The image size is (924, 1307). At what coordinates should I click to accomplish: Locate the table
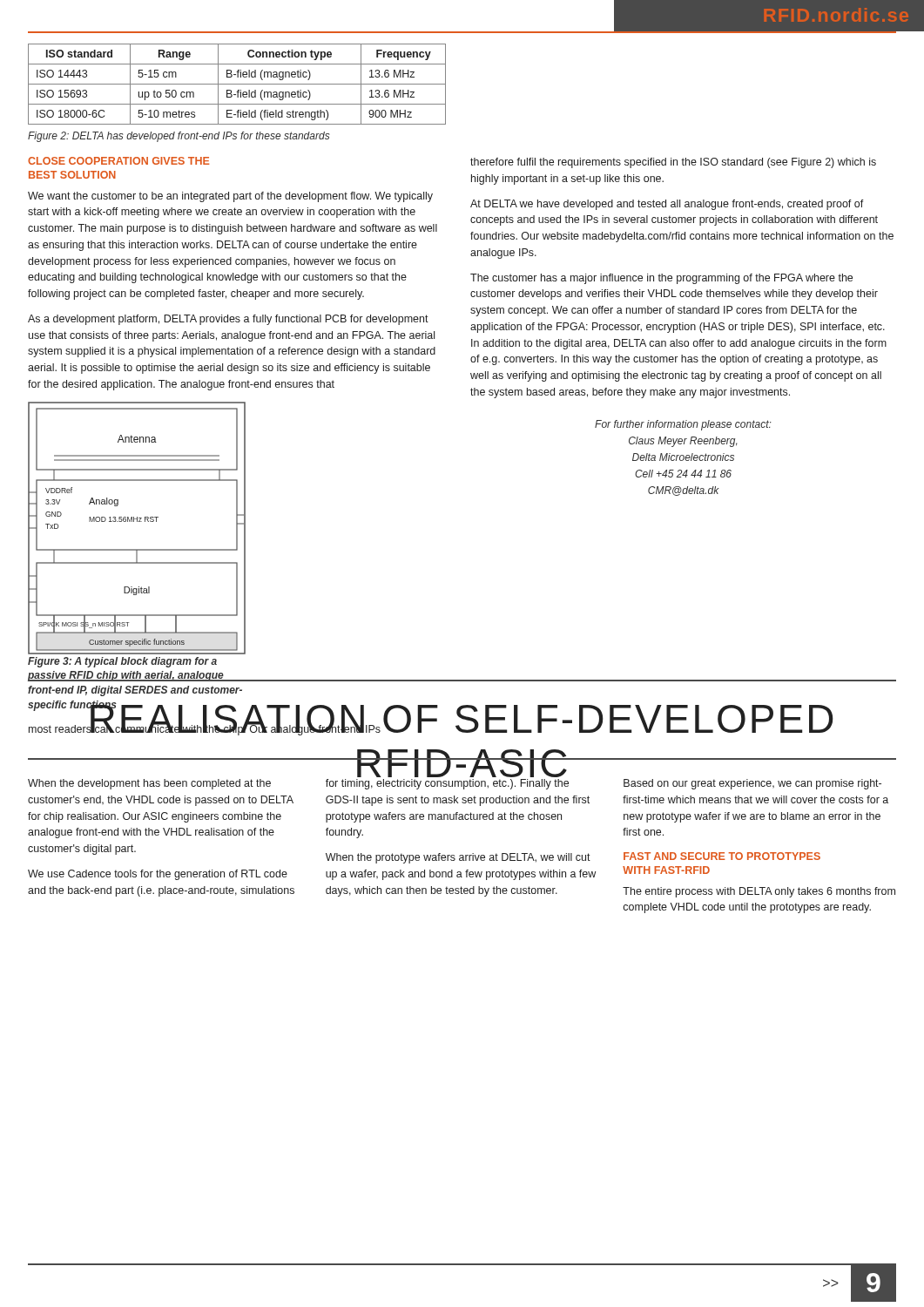[462, 84]
